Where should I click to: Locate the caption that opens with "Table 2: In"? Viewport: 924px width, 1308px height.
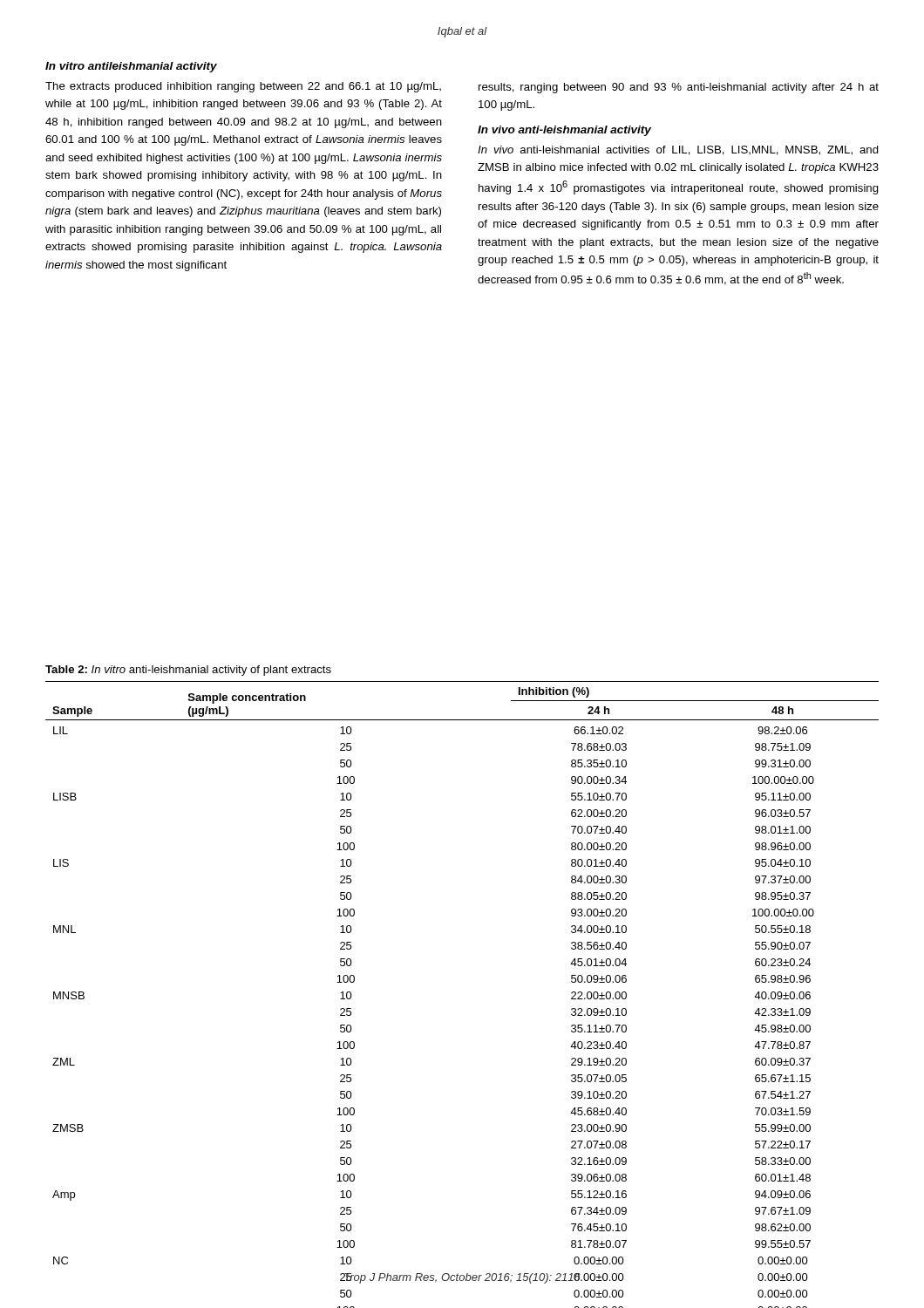click(x=188, y=669)
